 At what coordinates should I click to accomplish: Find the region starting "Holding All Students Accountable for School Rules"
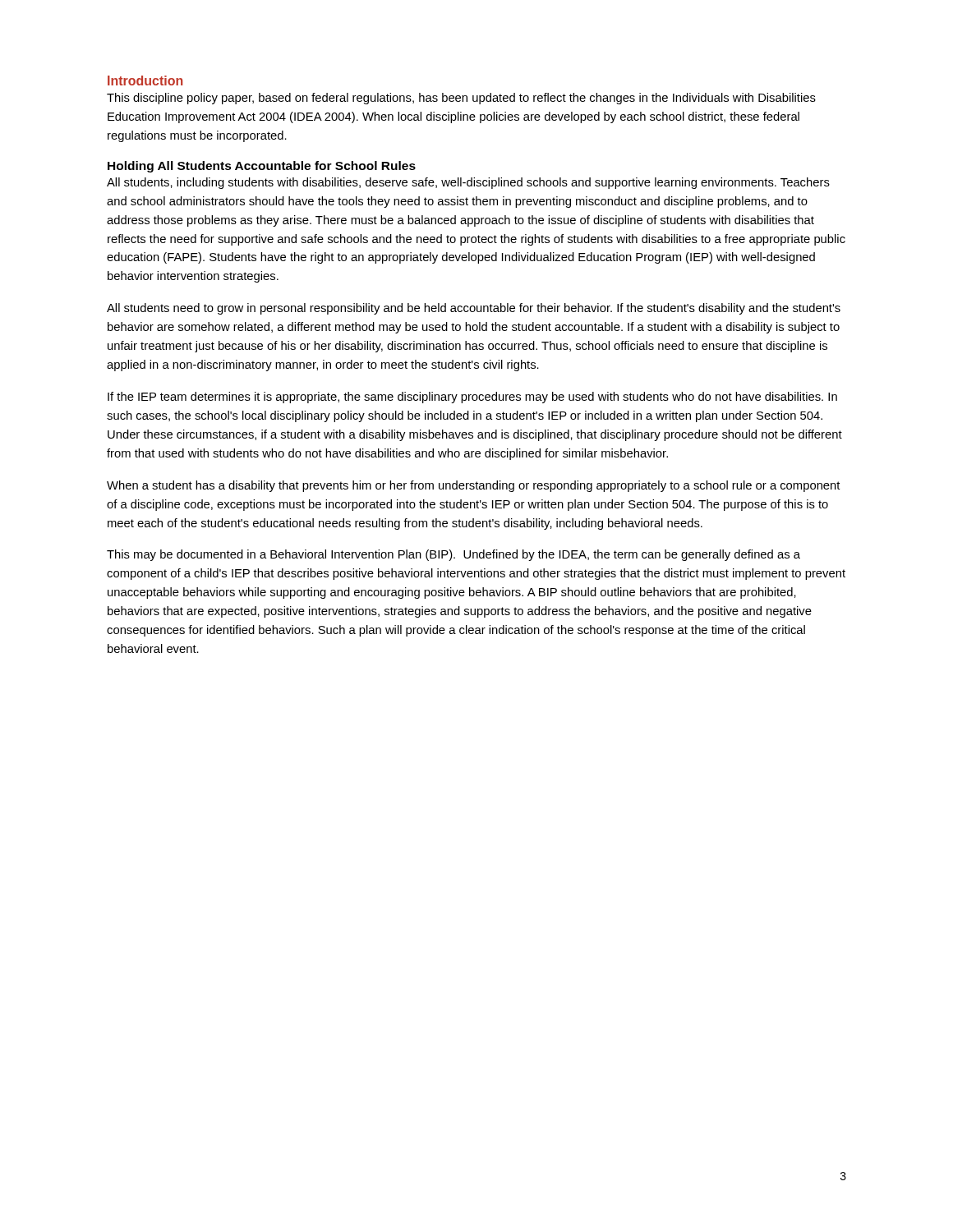(x=261, y=165)
